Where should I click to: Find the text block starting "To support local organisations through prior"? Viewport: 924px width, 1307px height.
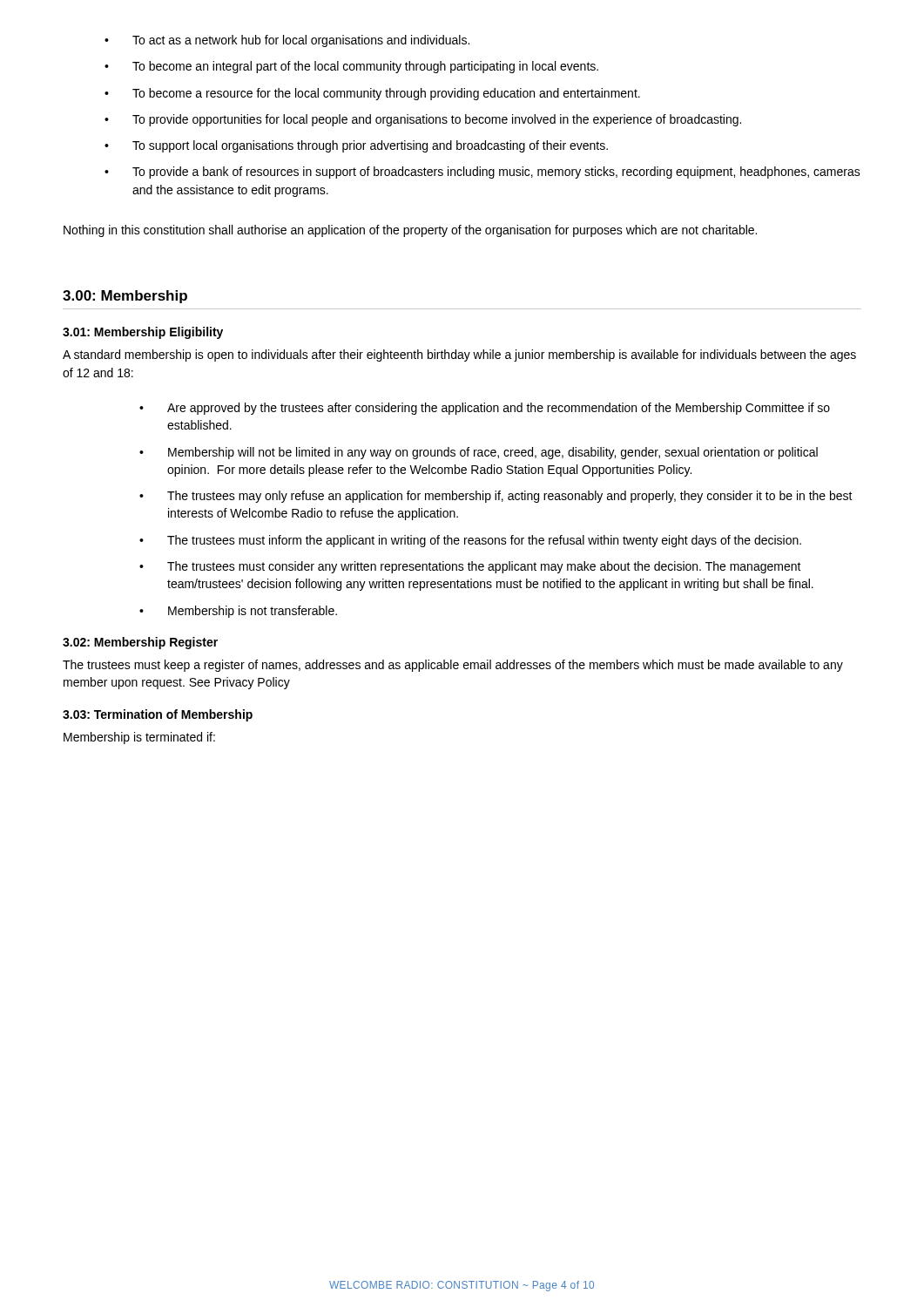(x=462, y=146)
